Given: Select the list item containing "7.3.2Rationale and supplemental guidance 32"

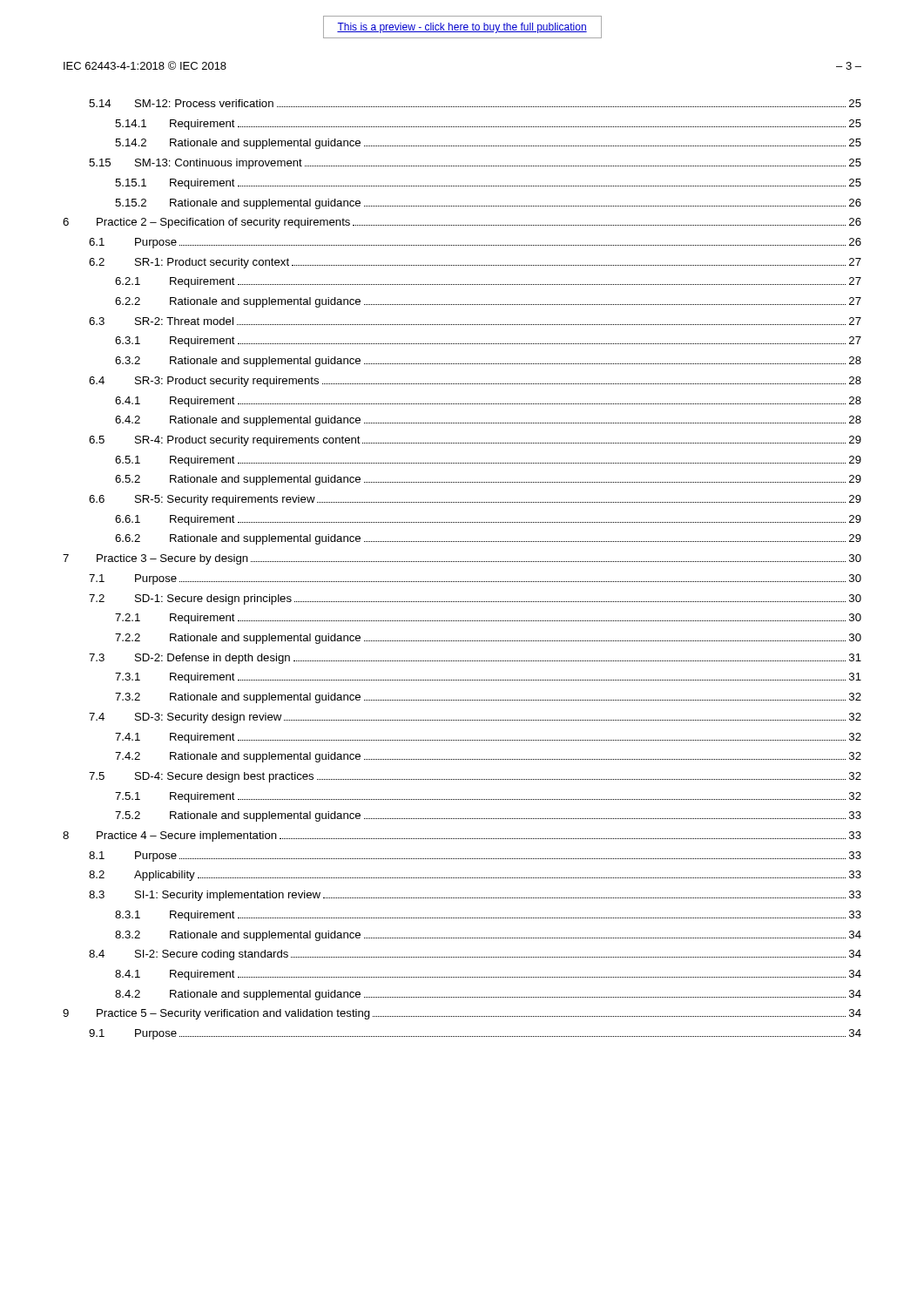Looking at the screenshot, I should pos(488,697).
